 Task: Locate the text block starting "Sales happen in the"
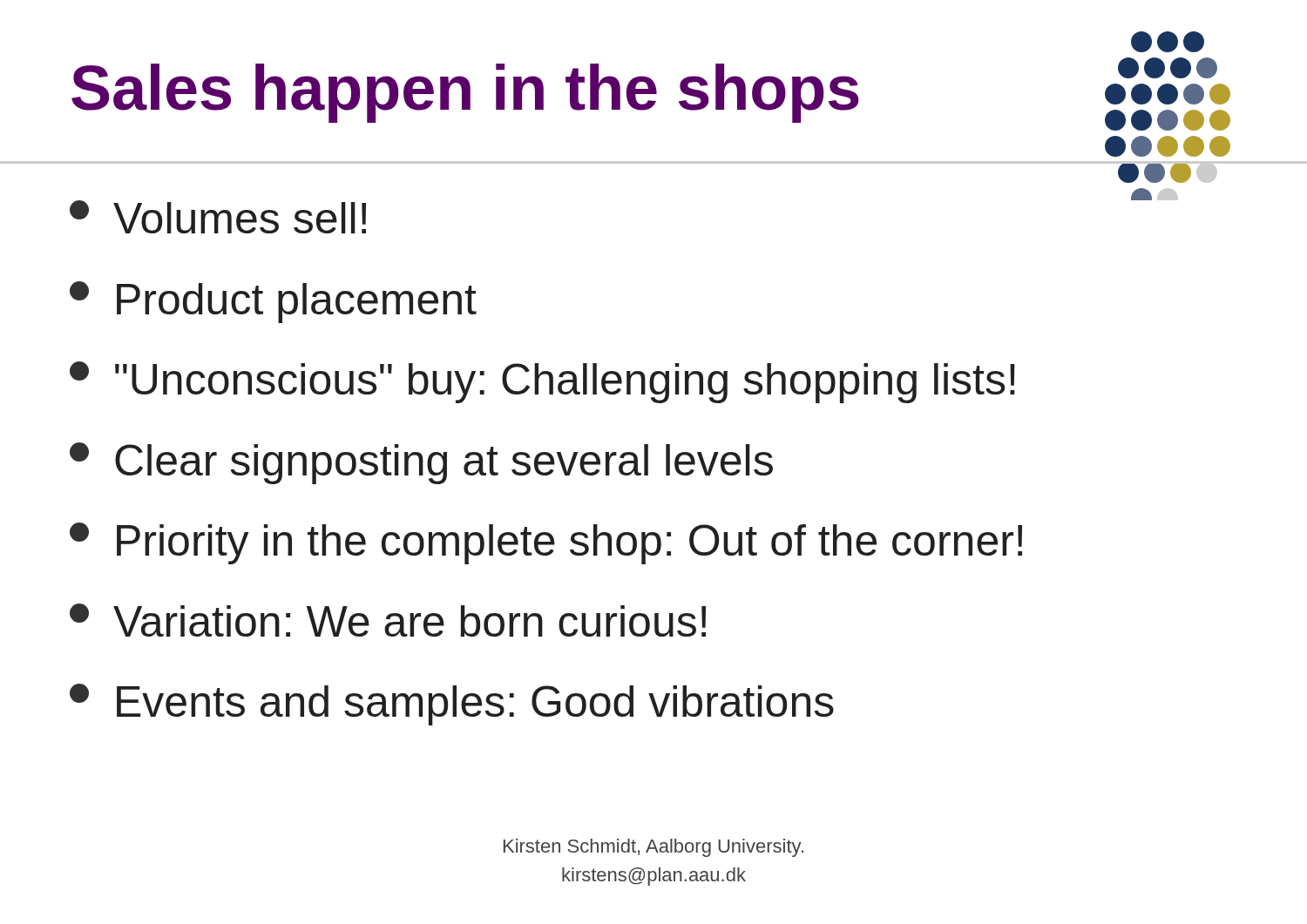(549, 88)
